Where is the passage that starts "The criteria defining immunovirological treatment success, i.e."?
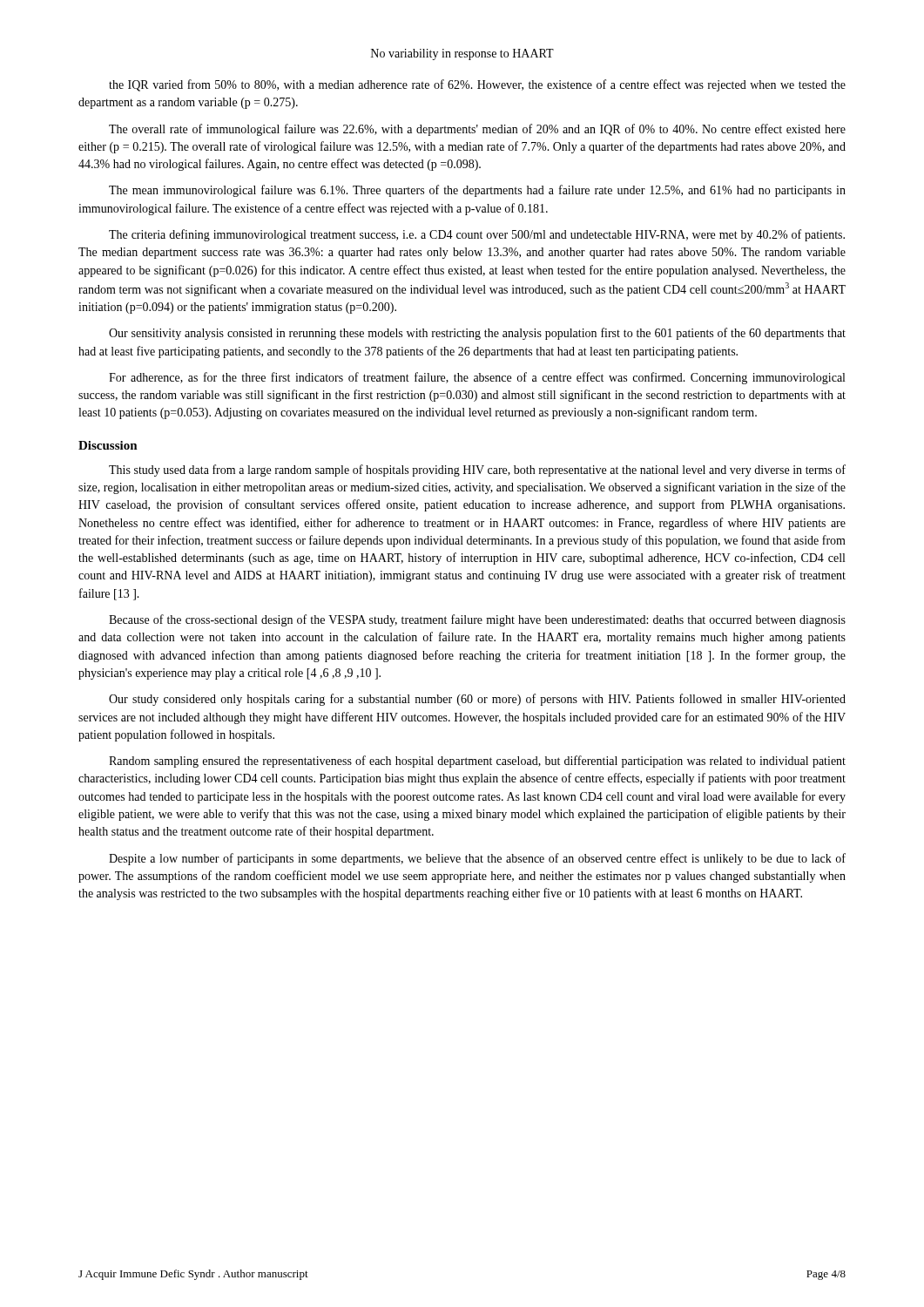This screenshot has height=1307, width=924. (x=462, y=271)
